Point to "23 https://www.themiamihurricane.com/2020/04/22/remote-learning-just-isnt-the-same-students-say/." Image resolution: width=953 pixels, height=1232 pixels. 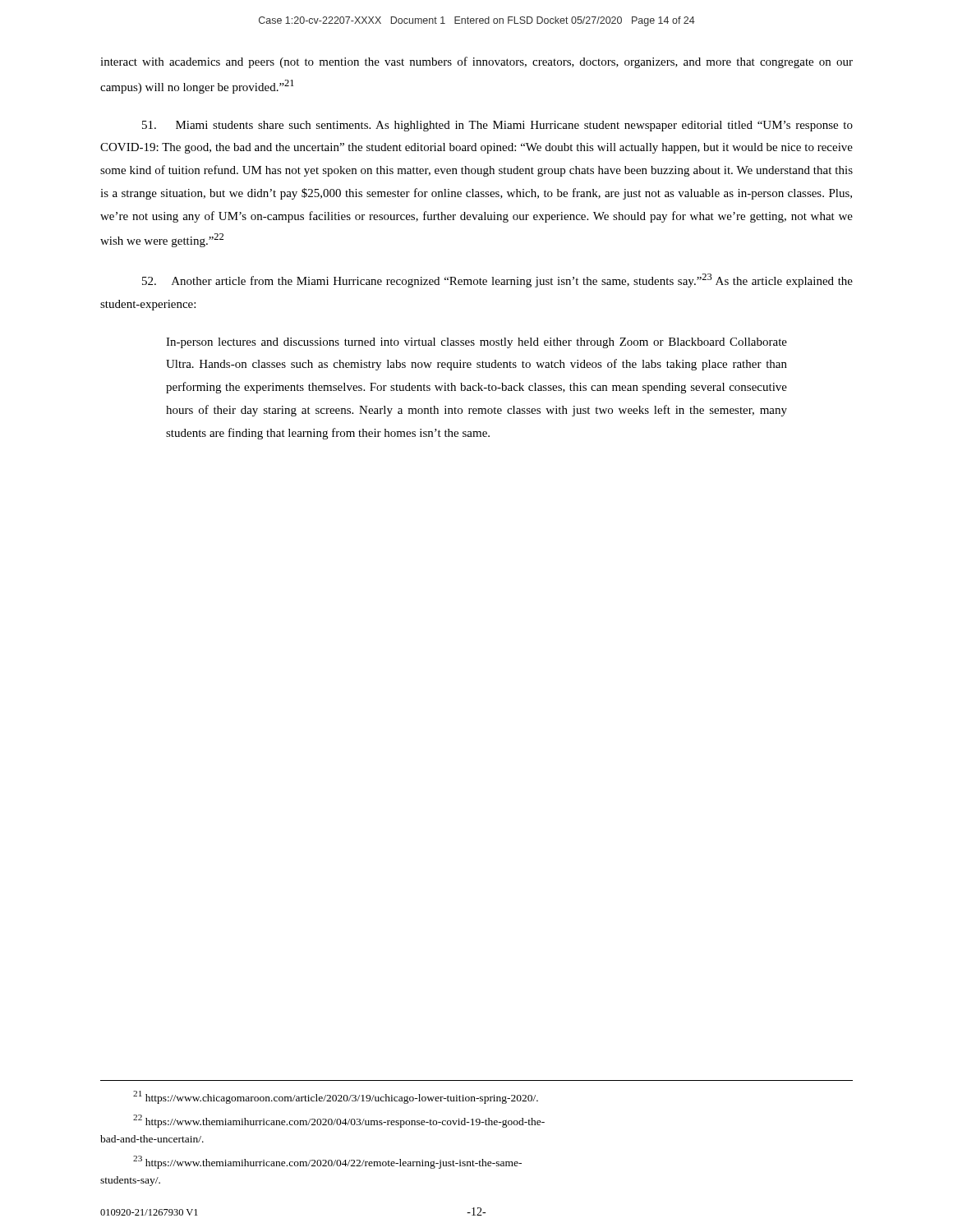tap(311, 1170)
